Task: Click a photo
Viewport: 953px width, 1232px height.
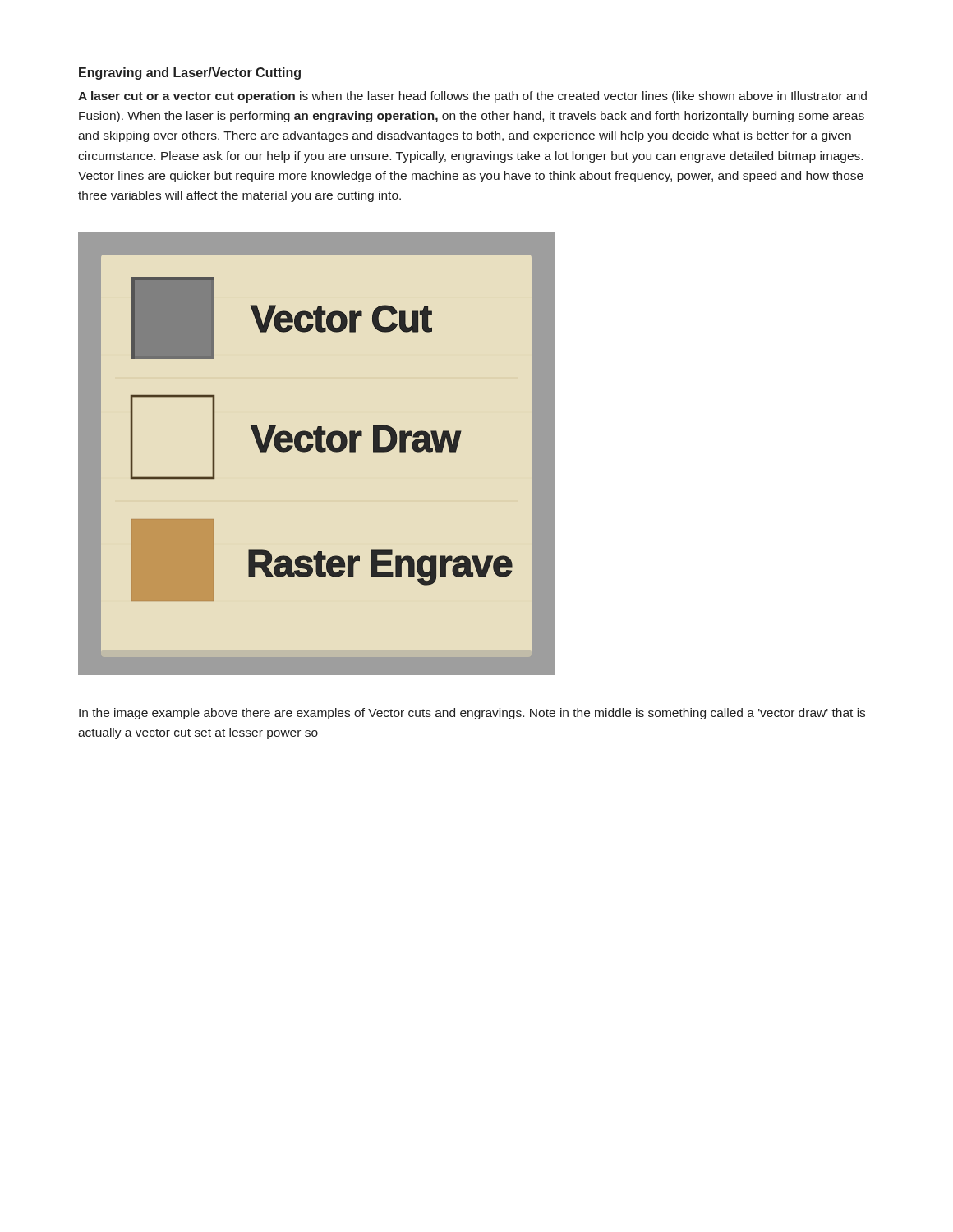Action: click(316, 455)
